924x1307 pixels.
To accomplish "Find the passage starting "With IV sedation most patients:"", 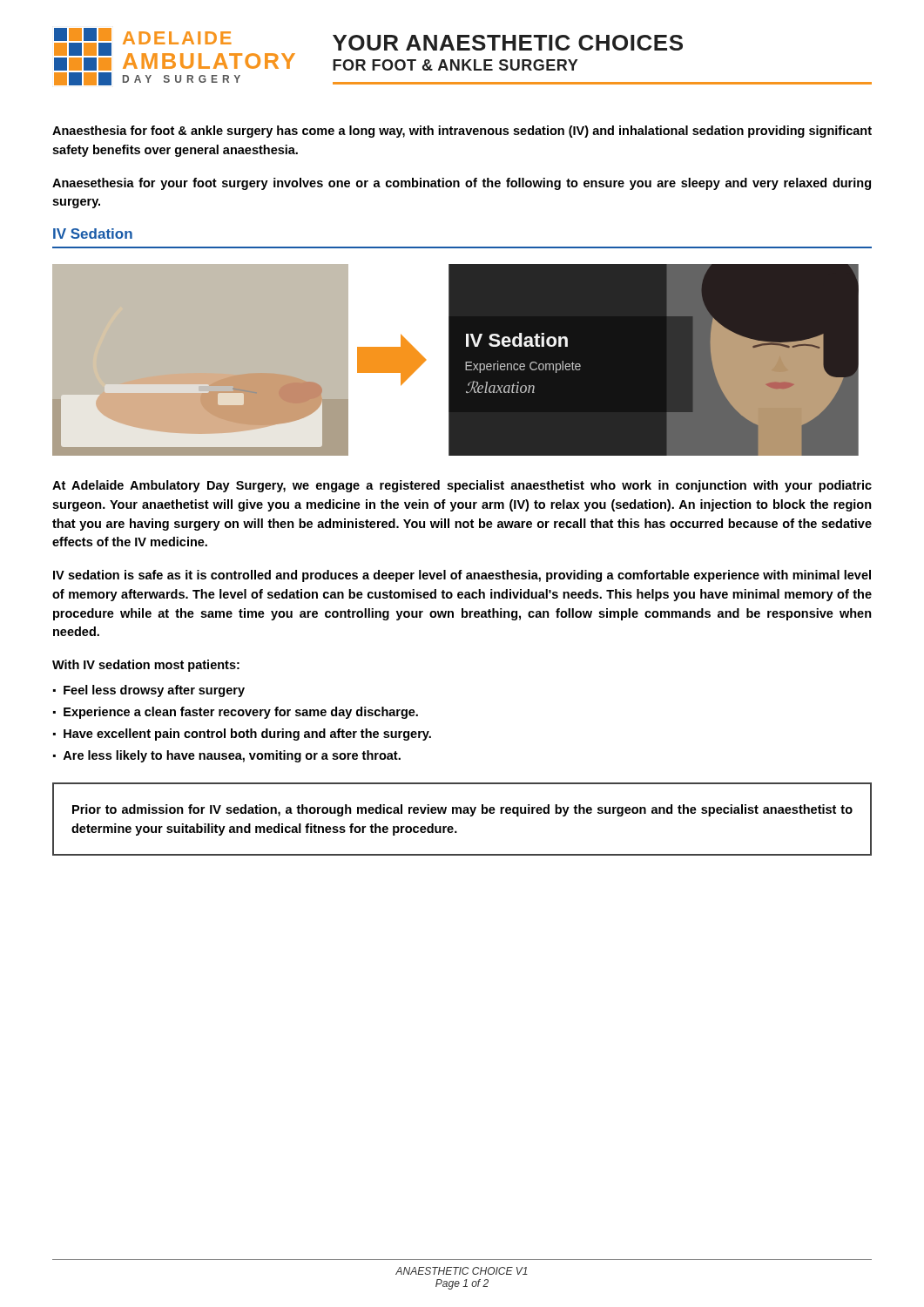I will pos(146,665).
